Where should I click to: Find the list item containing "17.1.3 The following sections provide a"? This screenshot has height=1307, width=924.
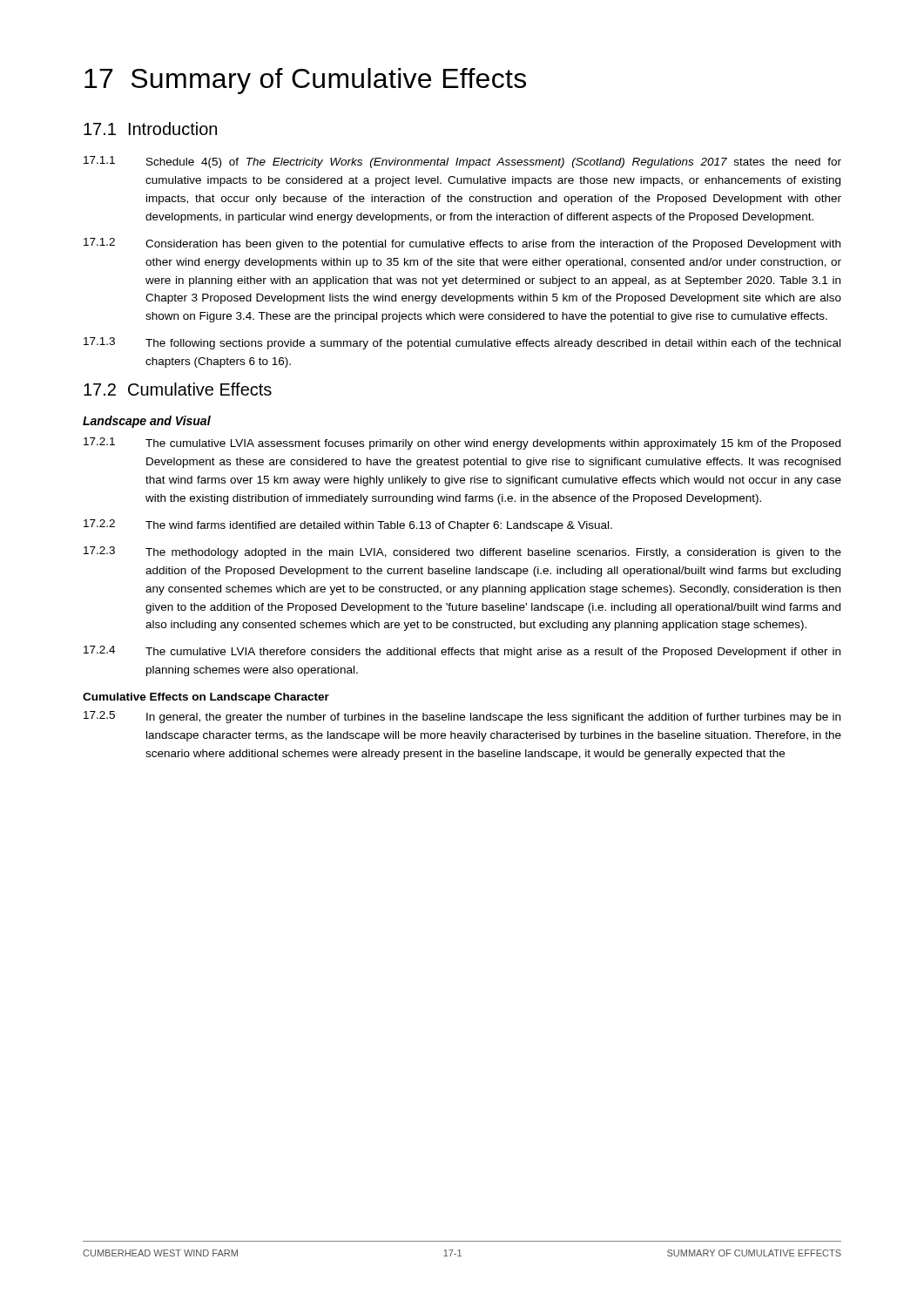tap(462, 353)
